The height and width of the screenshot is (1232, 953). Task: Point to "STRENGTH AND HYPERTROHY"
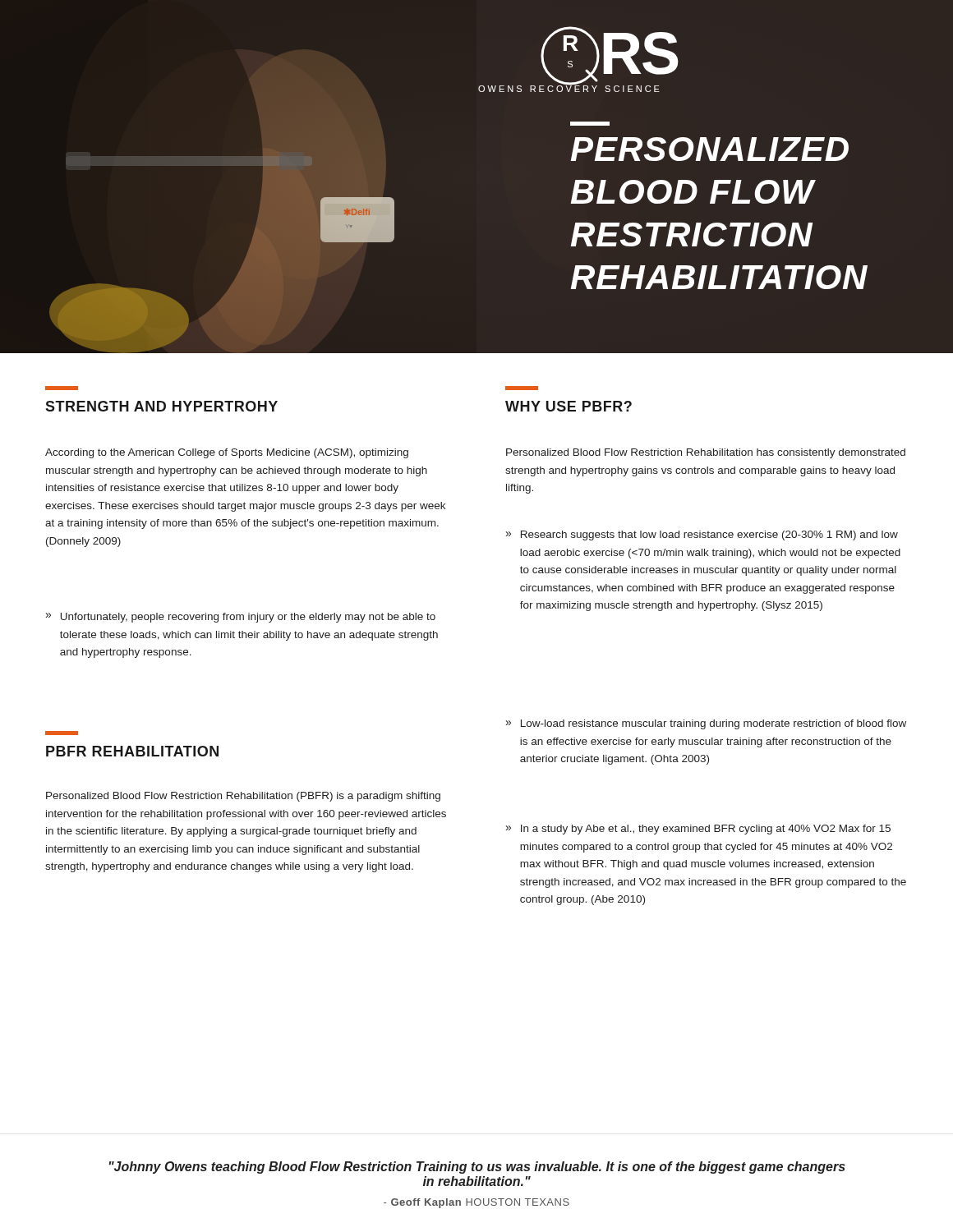(246, 401)
